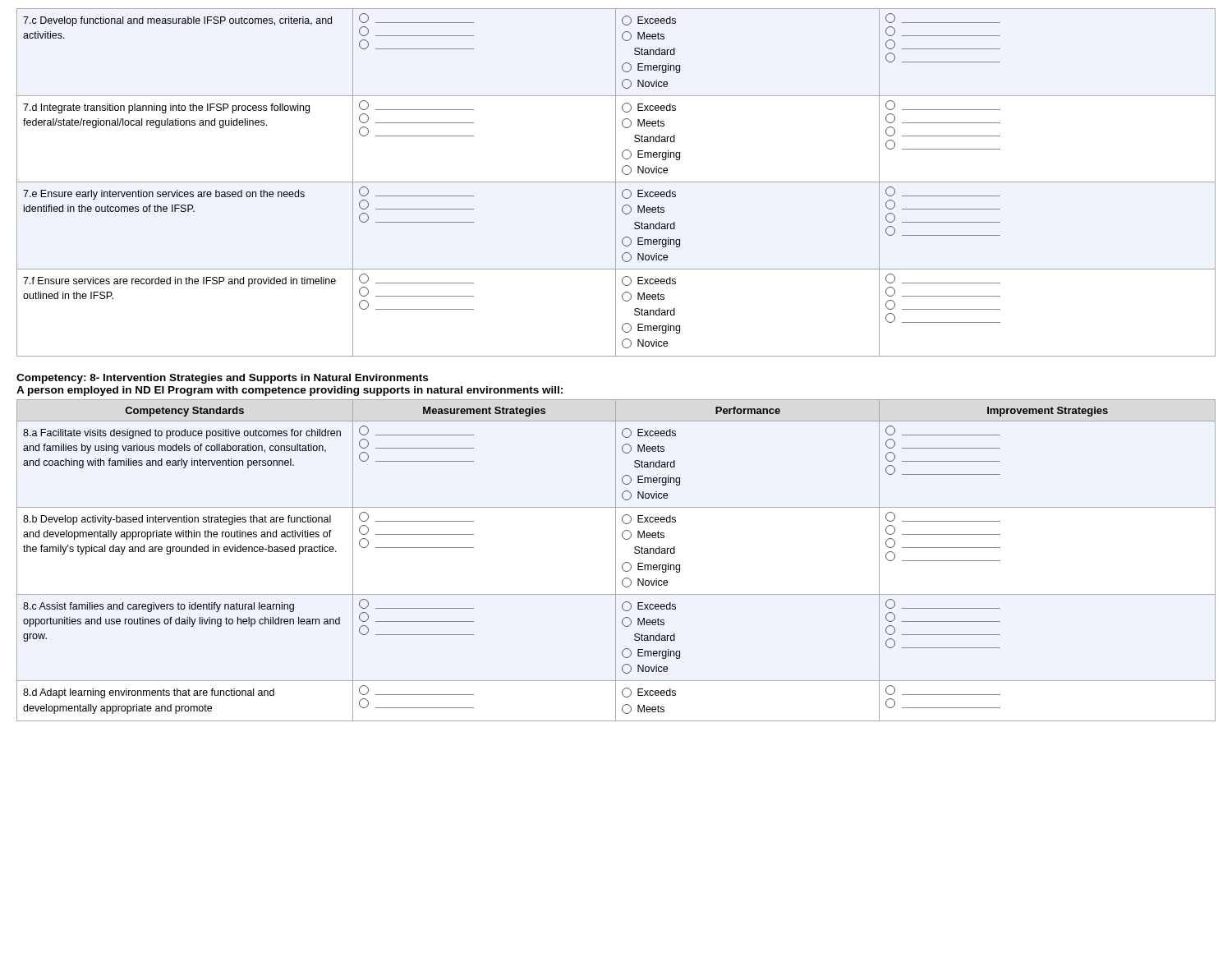Navigate to the region starting "Competency: 8- Intervention"
This screenshot has width=1232, height=953.
click(x=222, y=379)
